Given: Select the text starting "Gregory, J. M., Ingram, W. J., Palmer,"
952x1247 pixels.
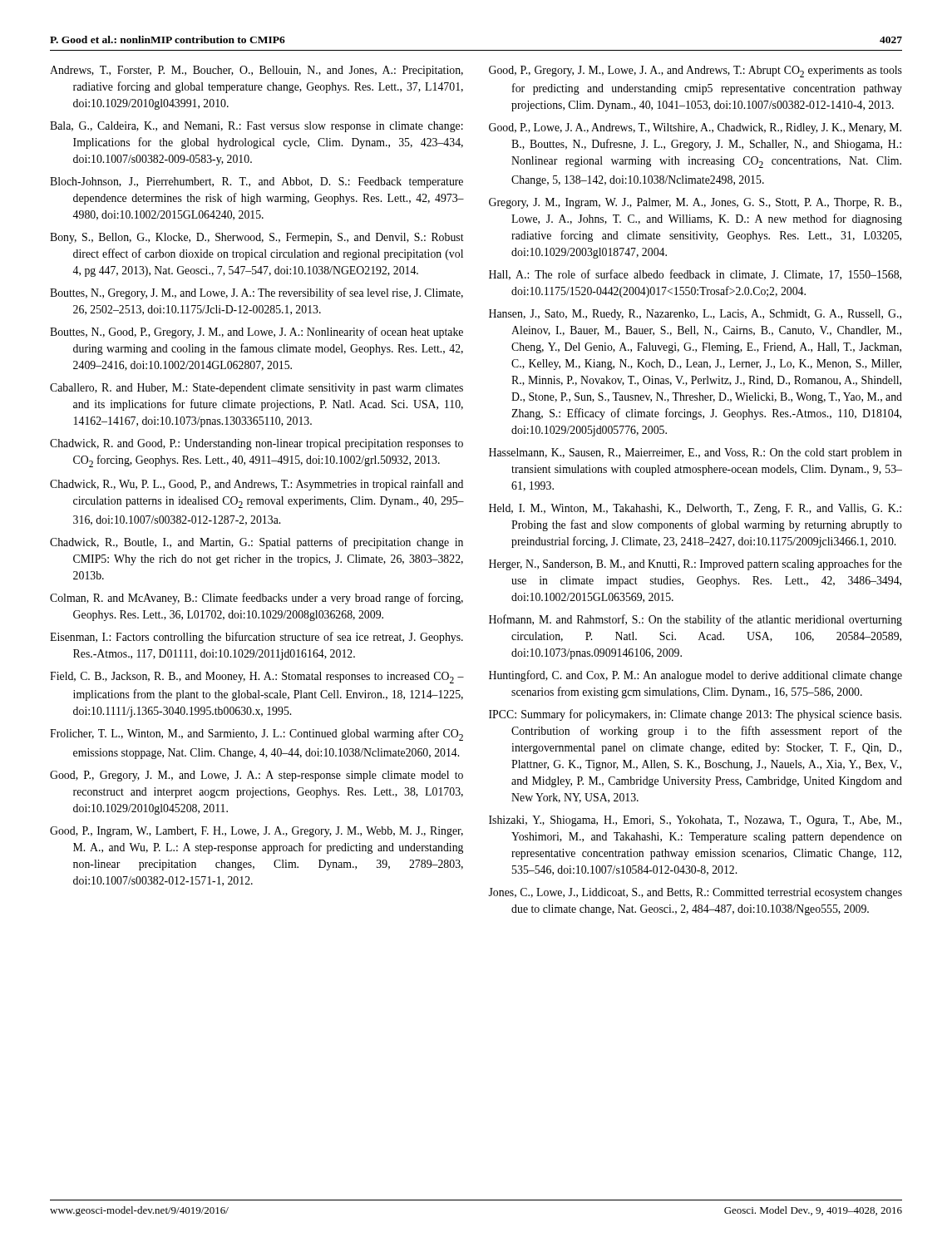Looking at the screenshot, I should pyautogui.click(x=695, y=227).
